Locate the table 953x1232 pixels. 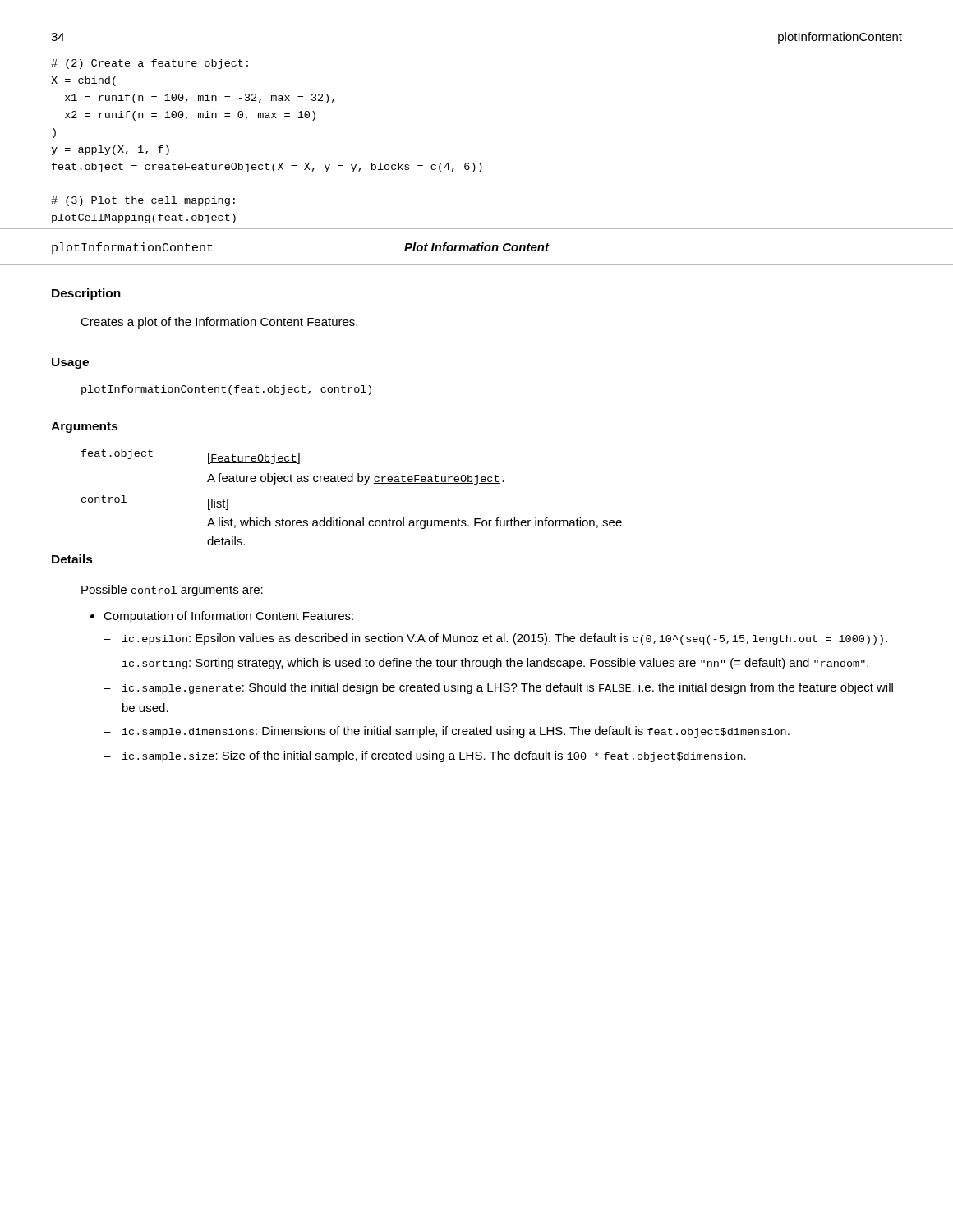point(491,499)
